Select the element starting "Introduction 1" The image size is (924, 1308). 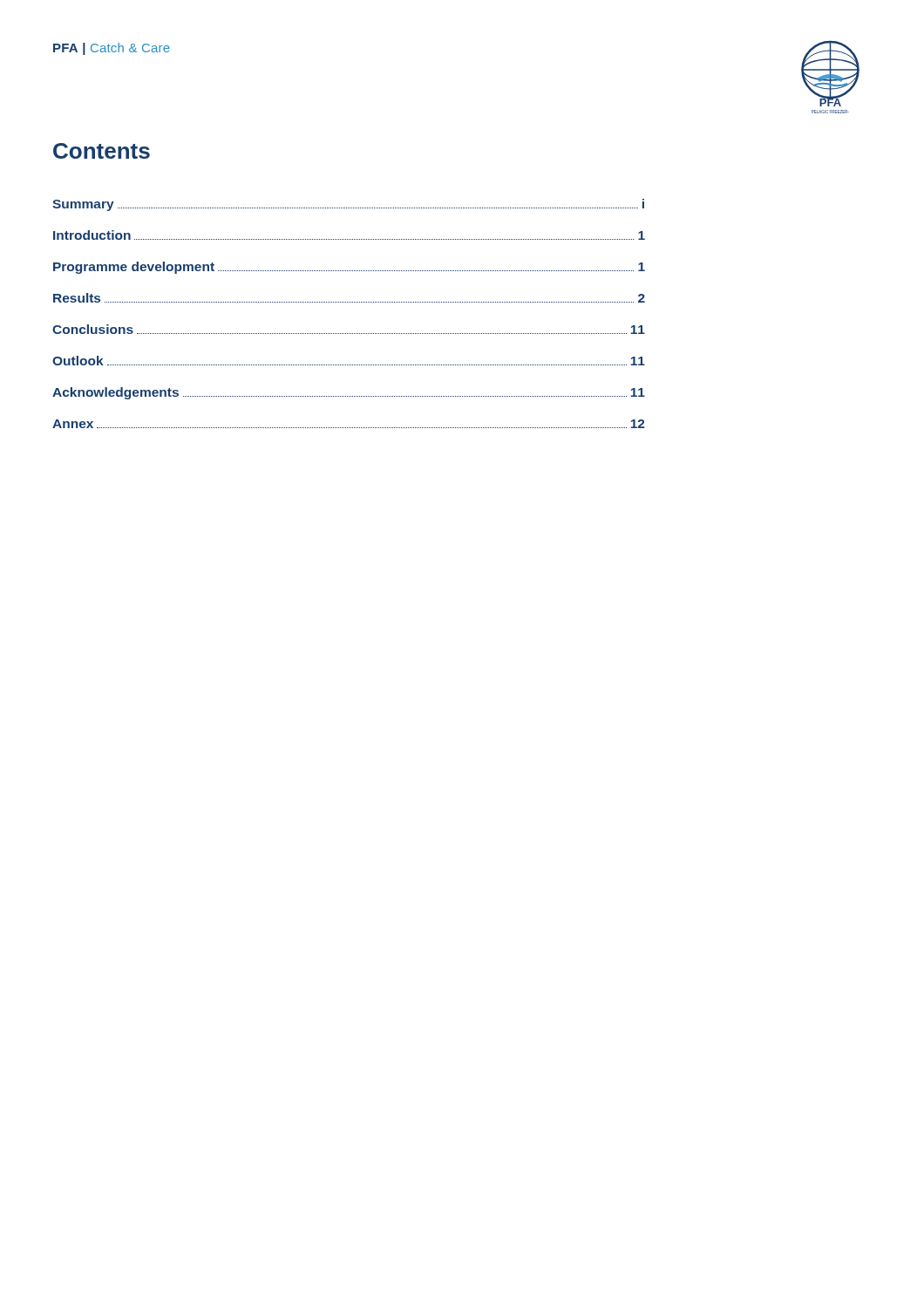pos(349,235)
